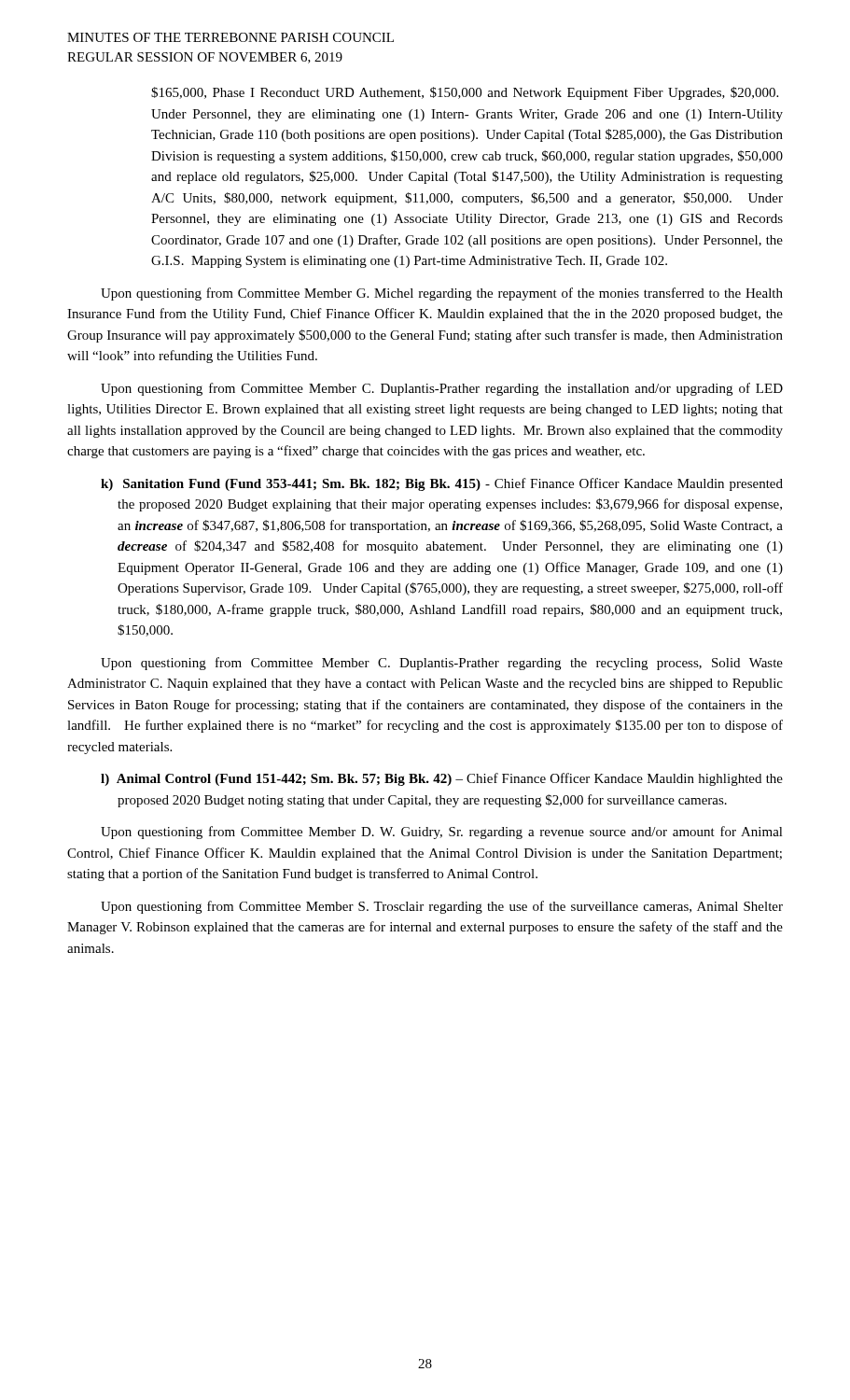
Task: Point to the block beginning "k) Sanitation Fund (Fund"
Action: coord(442,556)
